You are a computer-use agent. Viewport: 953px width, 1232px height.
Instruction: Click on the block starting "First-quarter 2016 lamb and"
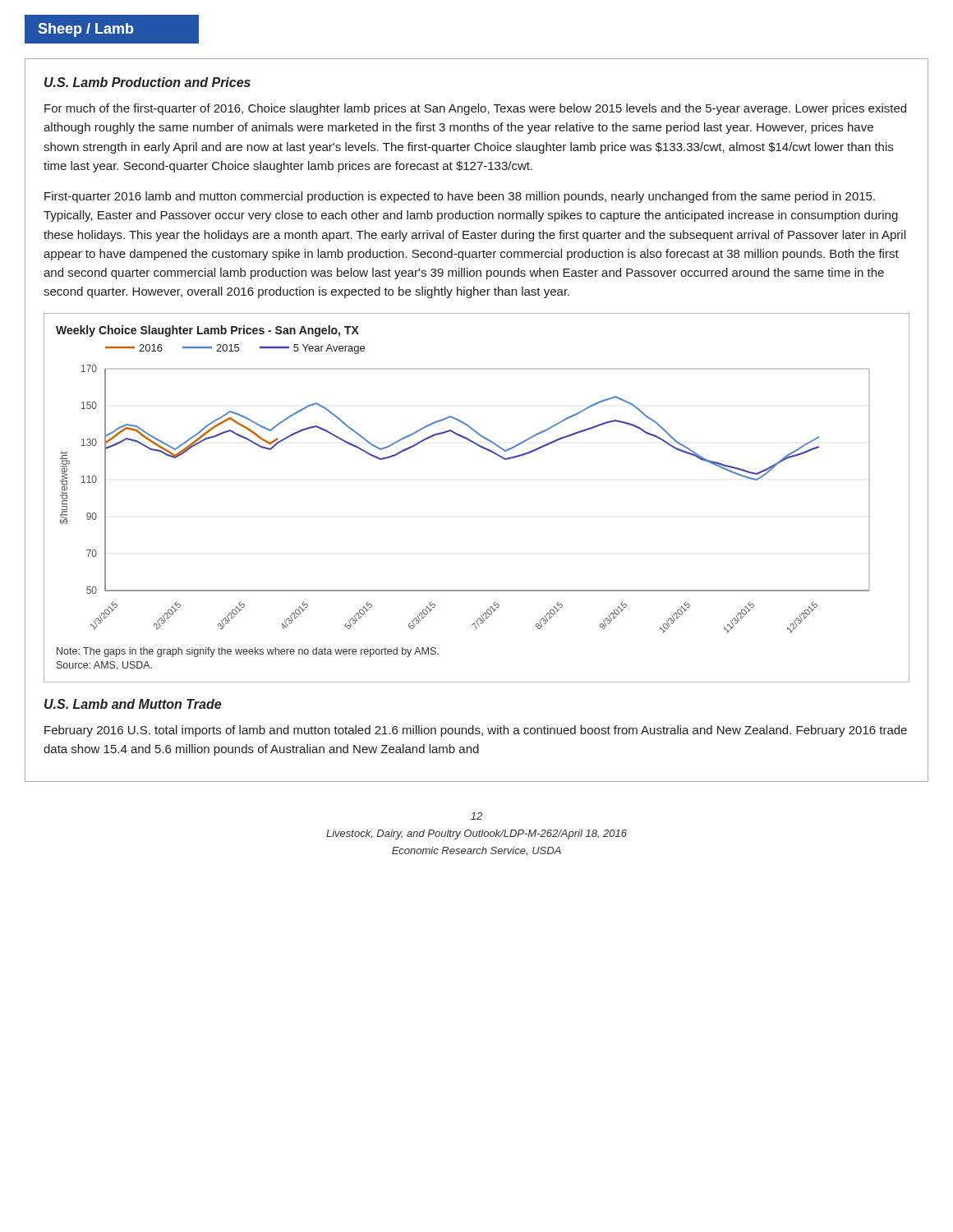(475, 244)
